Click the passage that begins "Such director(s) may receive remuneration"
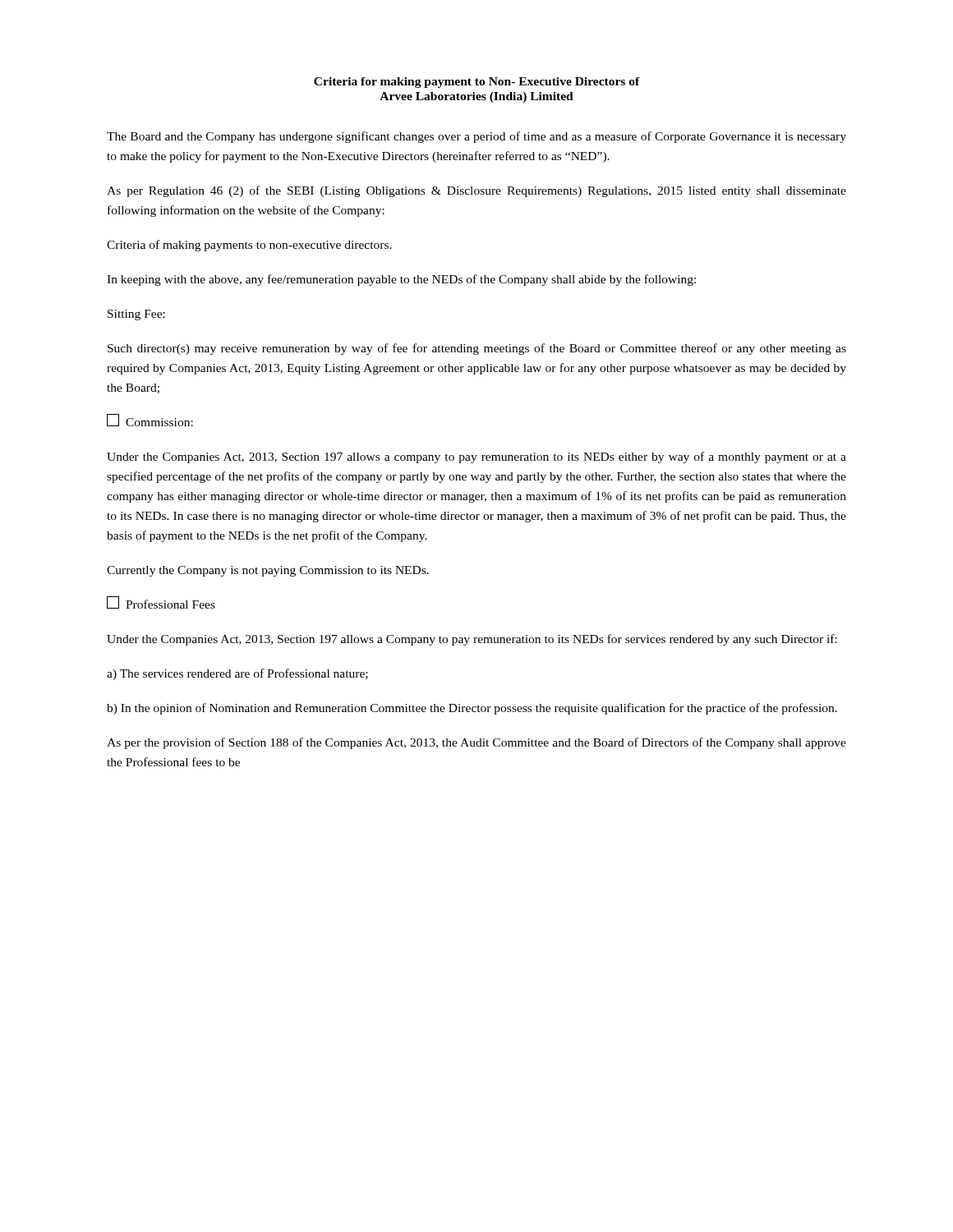This screenshot has height=1232, width=953. [476, 368]
